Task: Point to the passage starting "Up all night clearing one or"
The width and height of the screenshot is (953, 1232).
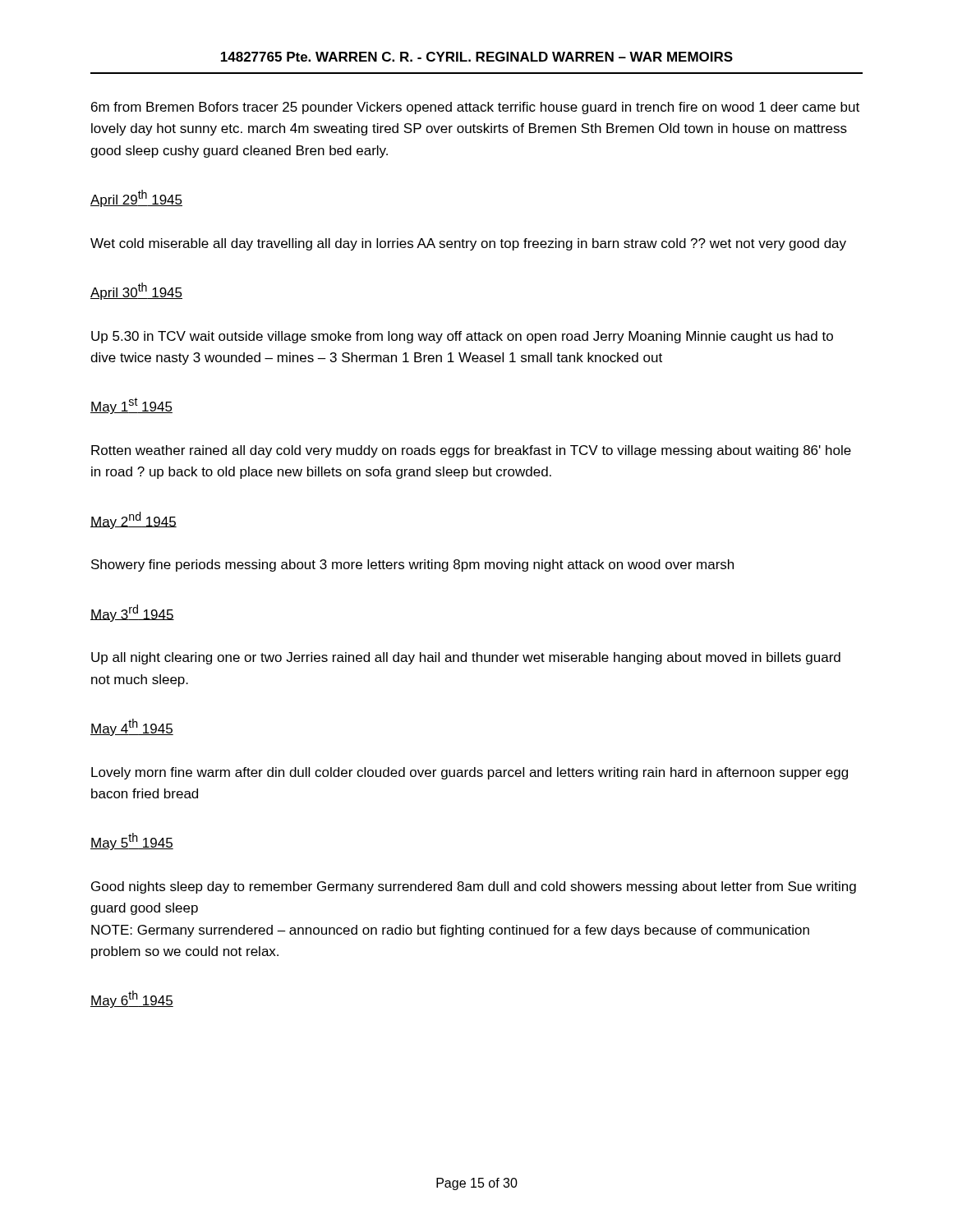Action: click(x=466, y=669)
